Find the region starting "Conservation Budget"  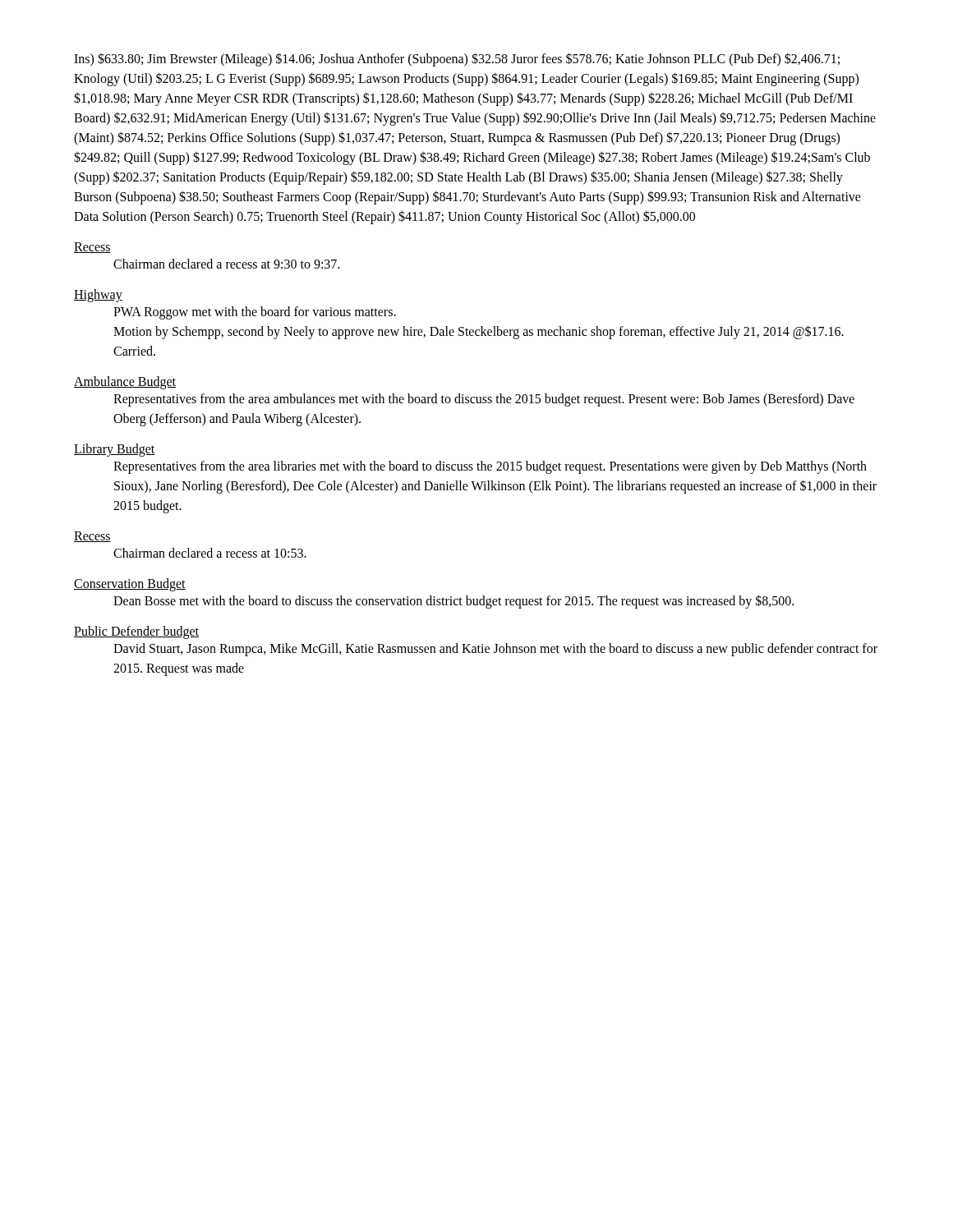pos(130,584)
